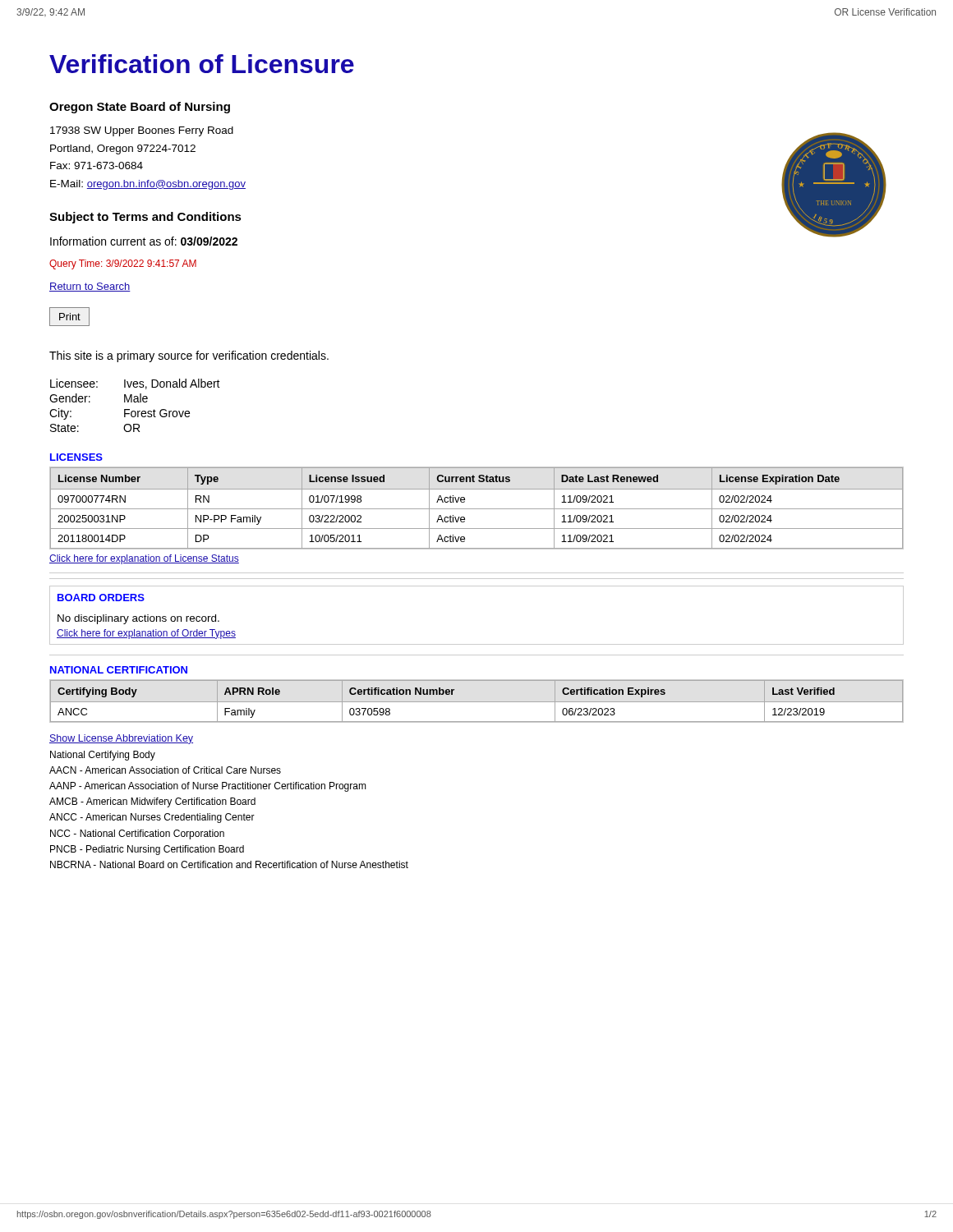Navigate to the element starting "Oregon State Board of Nursing"
Viewport: 953px width, 1232px height.
140,108
